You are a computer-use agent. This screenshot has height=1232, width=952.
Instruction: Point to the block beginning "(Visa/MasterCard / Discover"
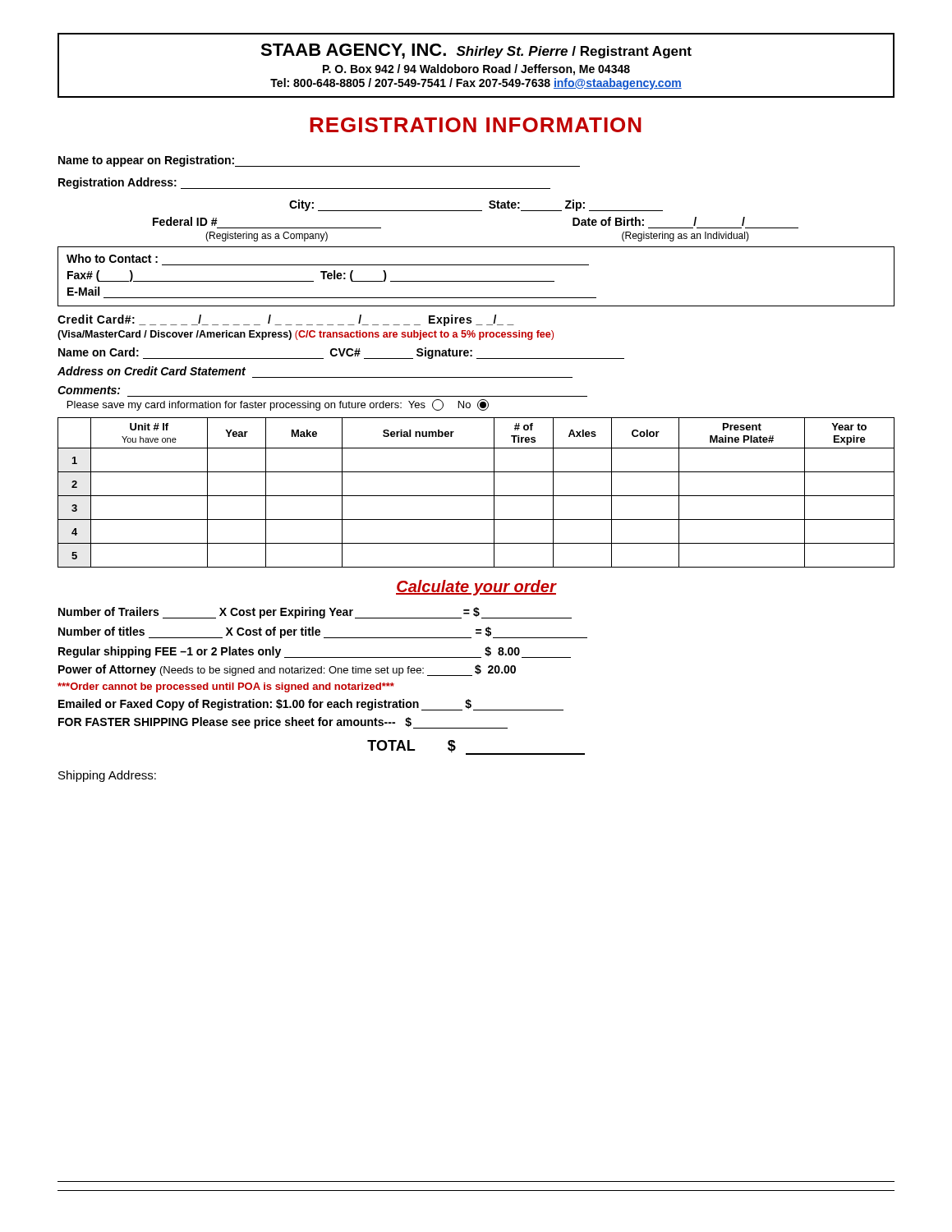[306, 334]
